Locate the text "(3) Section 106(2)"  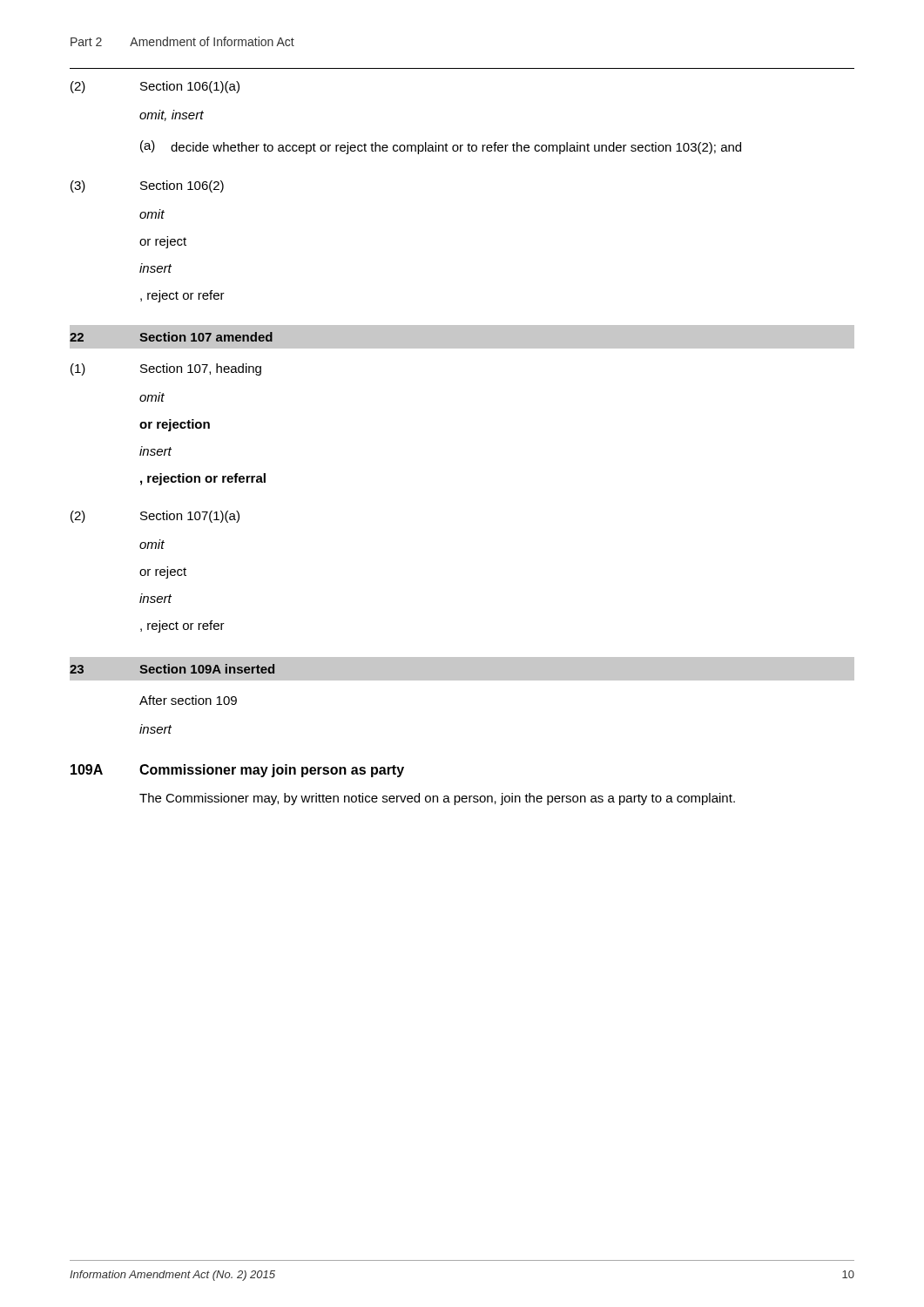[x=147, y=186]
